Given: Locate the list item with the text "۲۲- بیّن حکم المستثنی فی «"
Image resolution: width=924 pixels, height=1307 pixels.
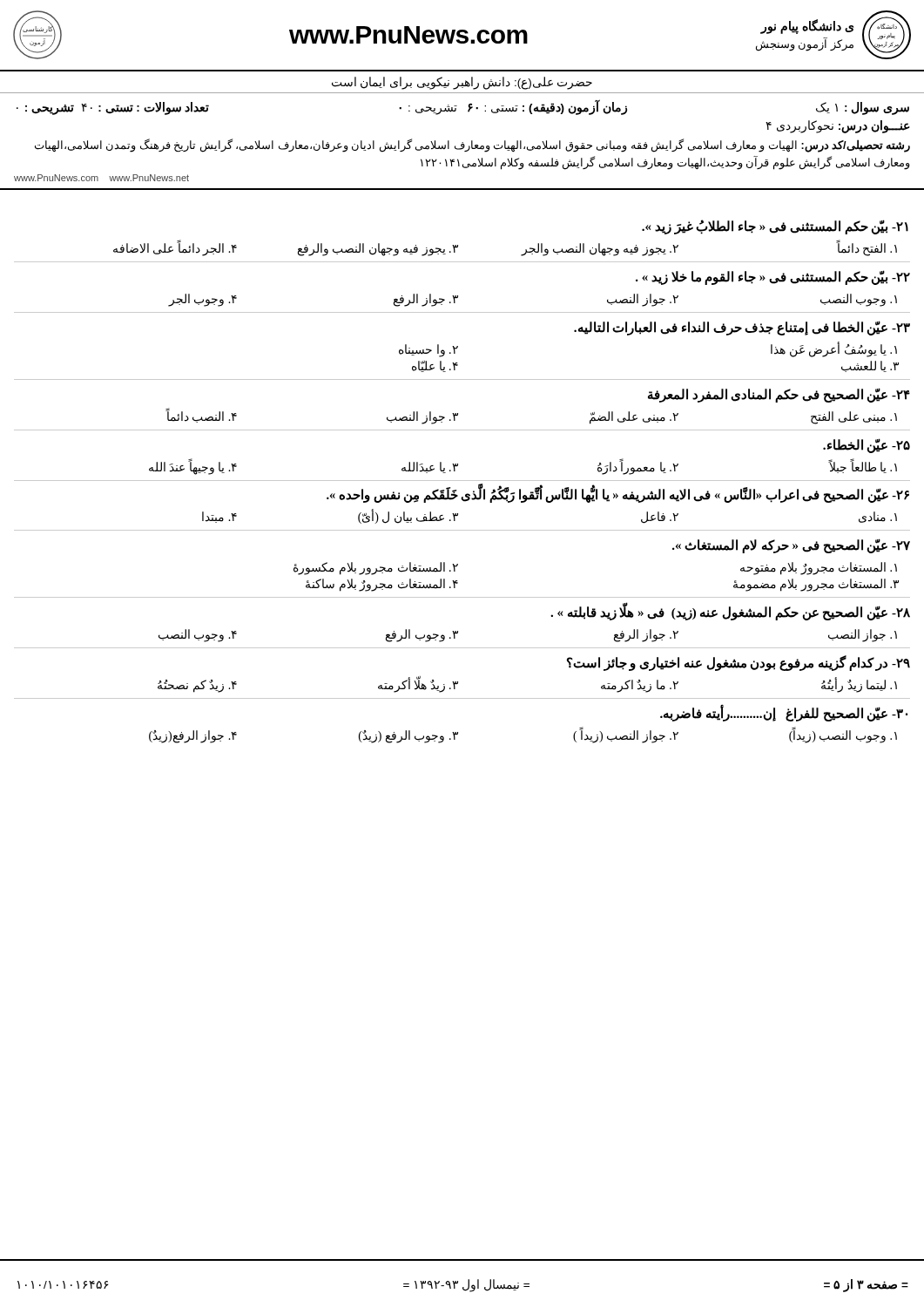Looking at the screenshot, I should [462, 287].
